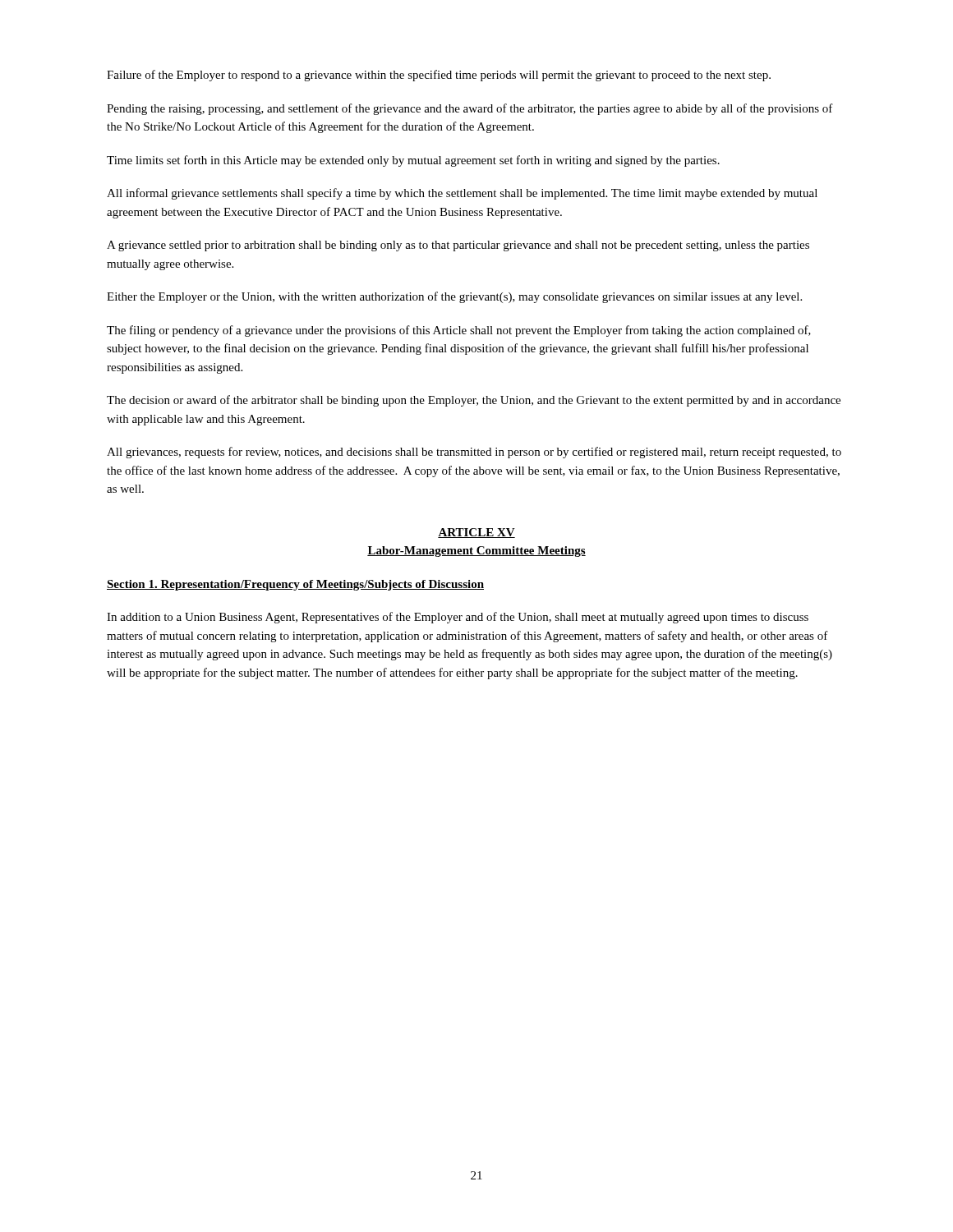953x1232 pixels.
Task: Locate the text block containing "The decision or award of the"
Action: [x=474, y=409]
